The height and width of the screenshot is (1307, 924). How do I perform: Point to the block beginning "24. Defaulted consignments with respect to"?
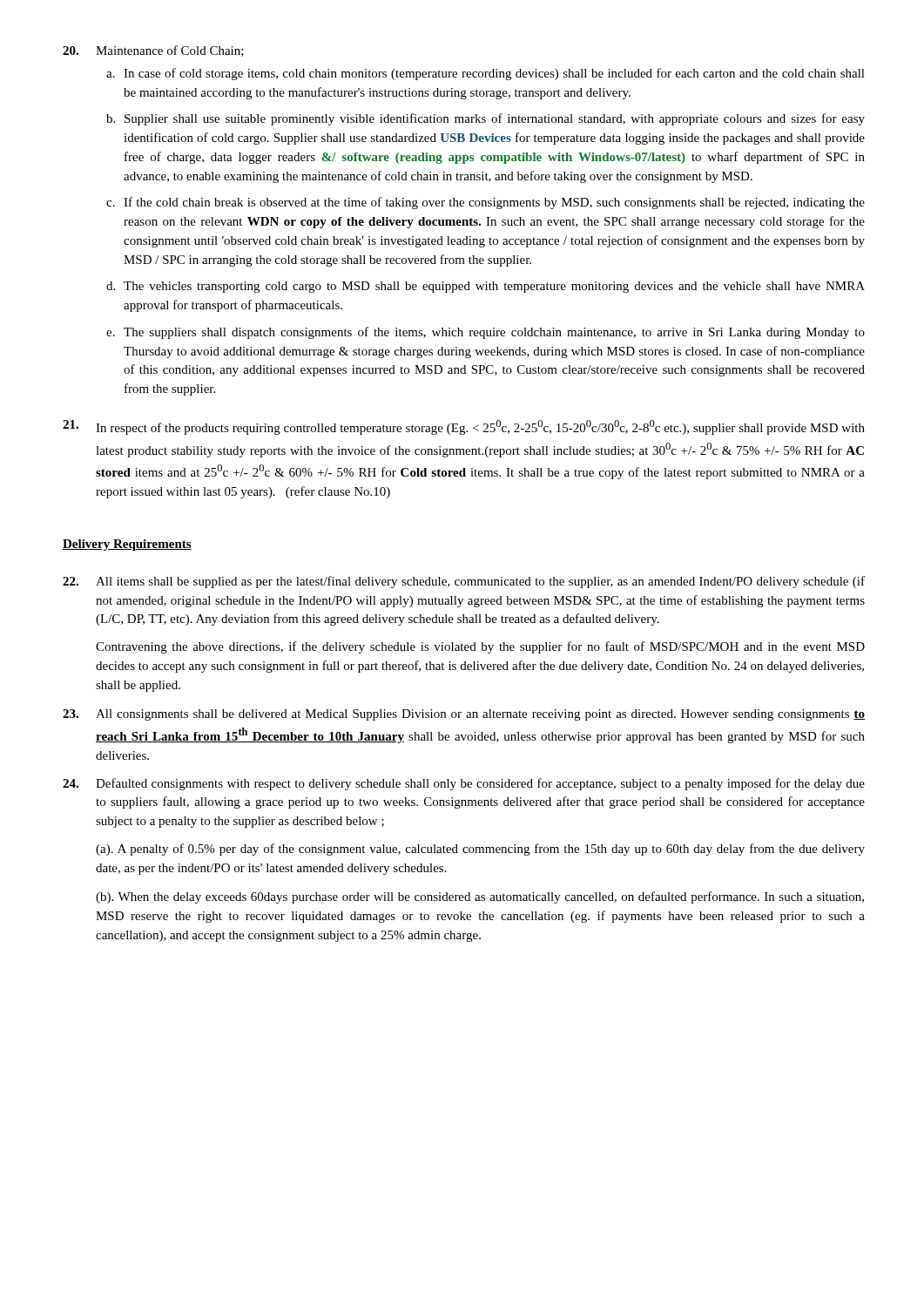tap(464, 803)
